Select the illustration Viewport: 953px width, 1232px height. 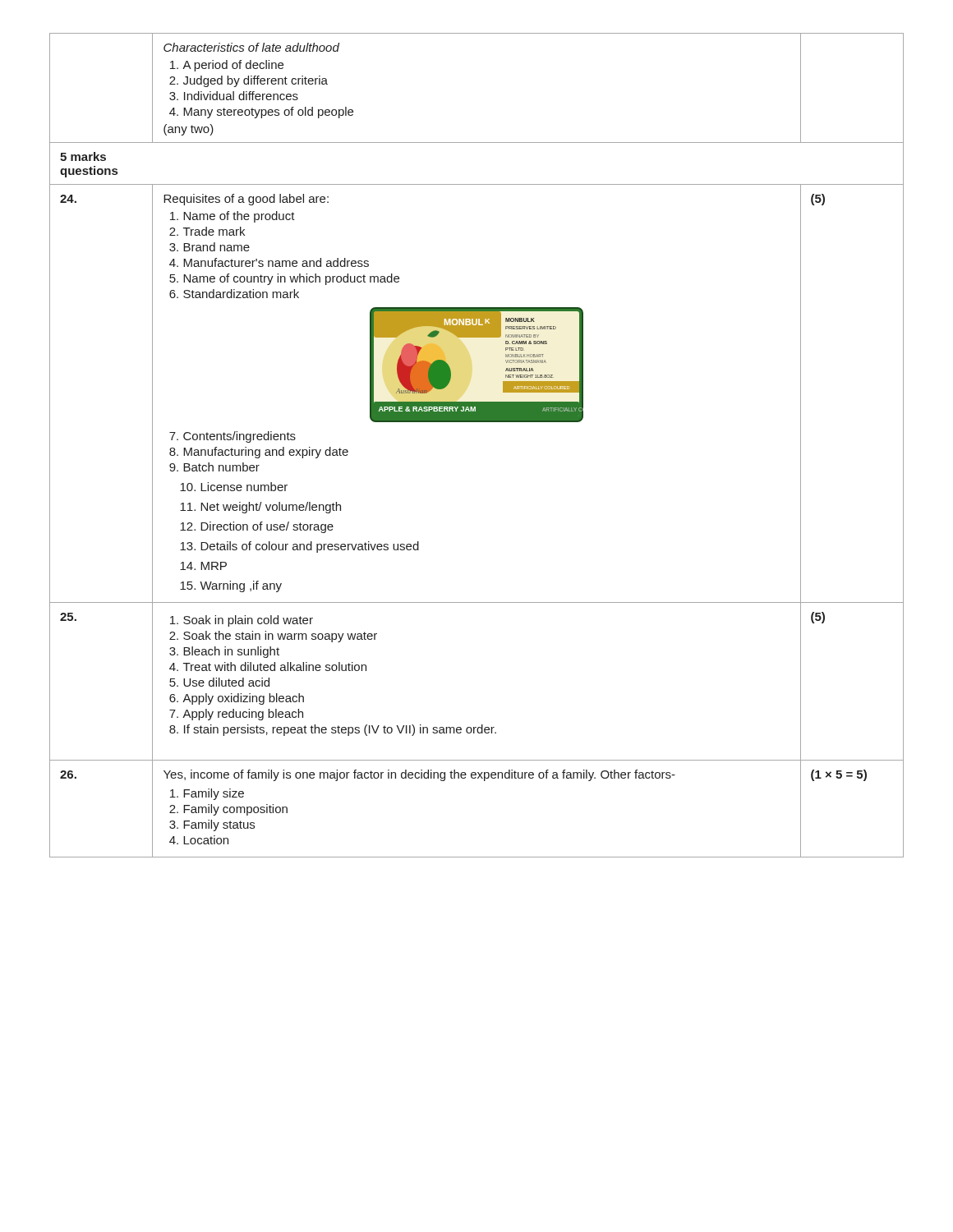476,365
